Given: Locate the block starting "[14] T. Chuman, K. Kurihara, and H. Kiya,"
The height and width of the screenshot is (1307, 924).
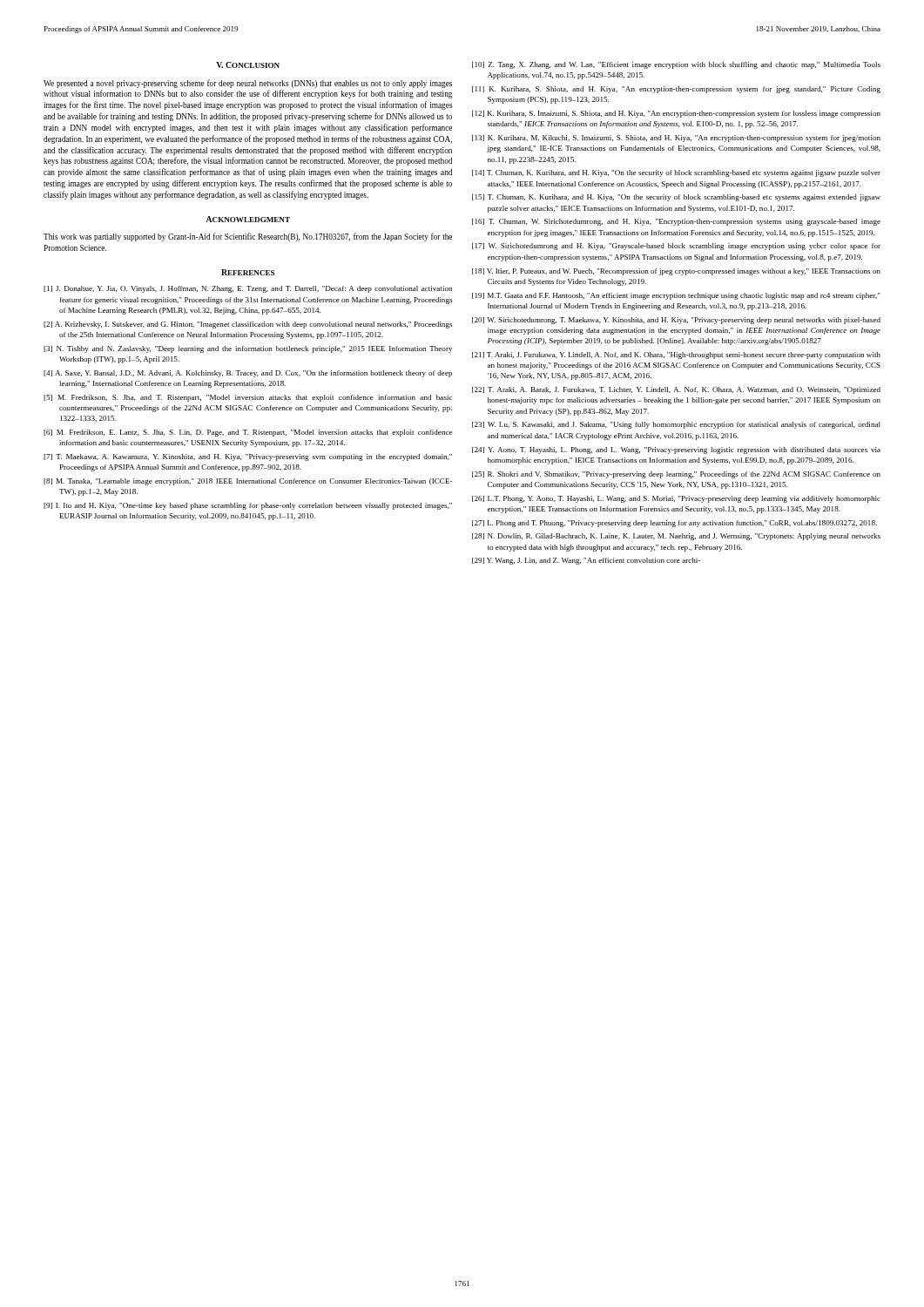Looking at the screenshot, I should pos(676,178).
